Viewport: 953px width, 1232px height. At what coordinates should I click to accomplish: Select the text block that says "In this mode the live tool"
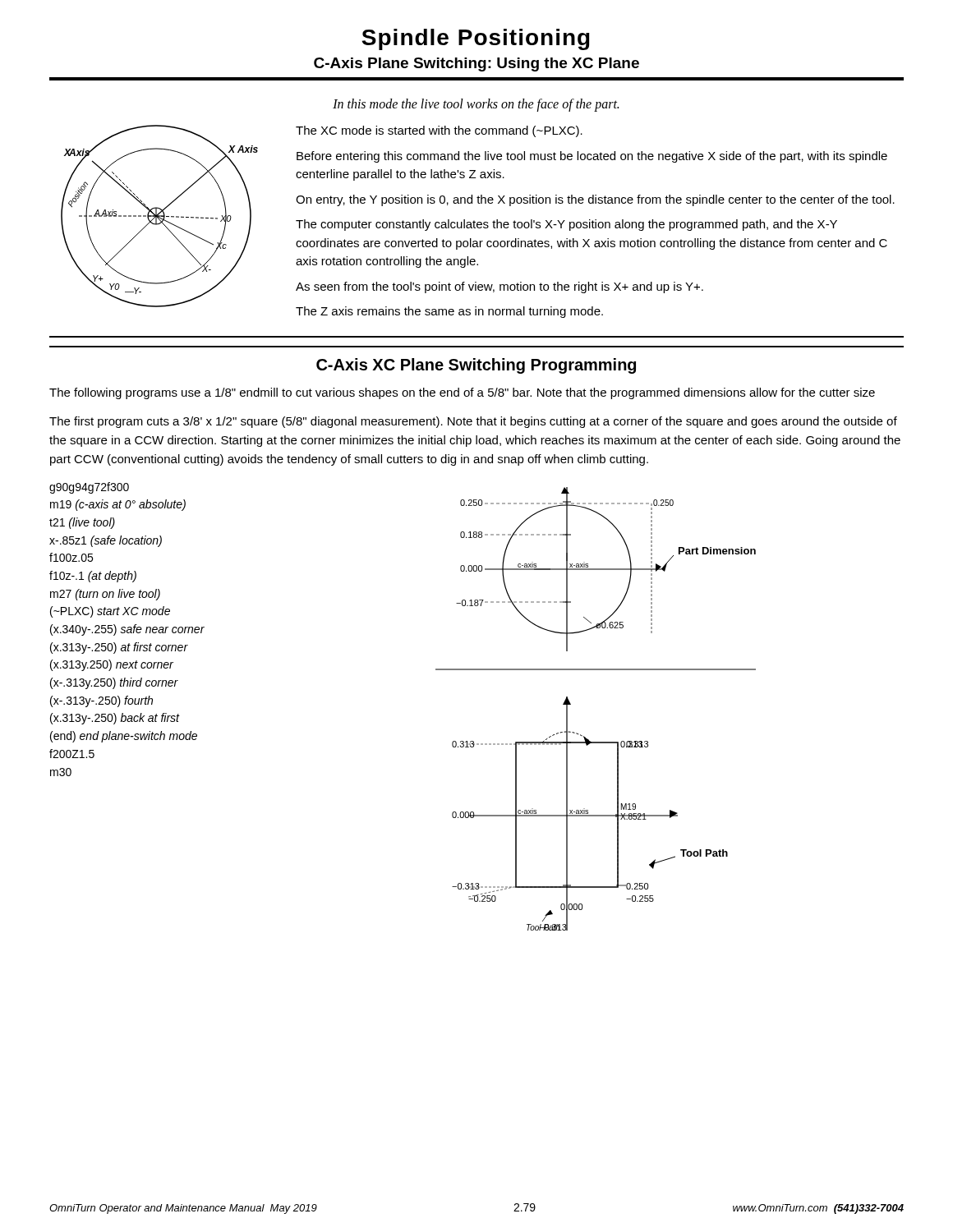tap(476, 104)
